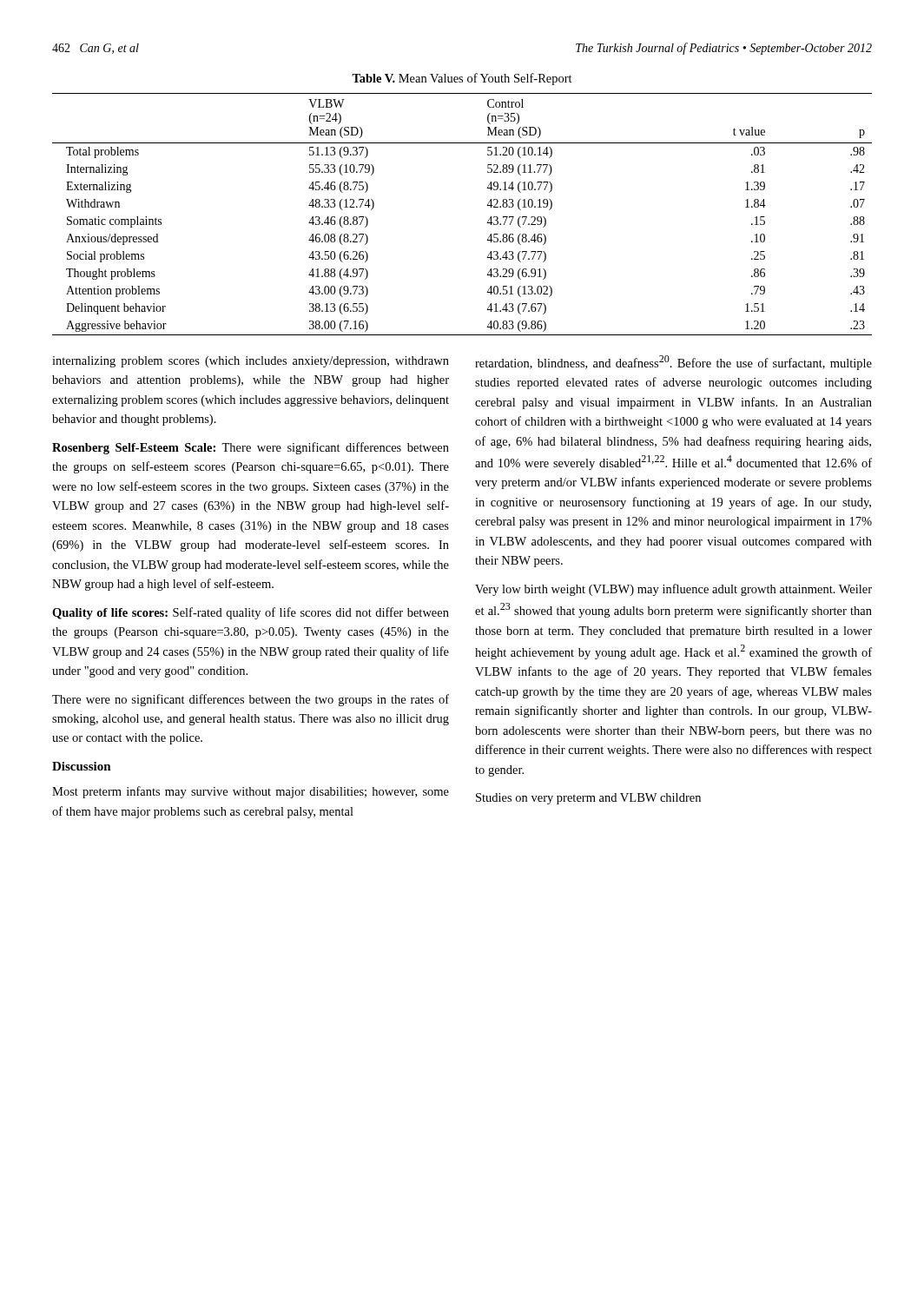Viewport: 924px width, 1303px height.
Task: Select the table that reads "Attention problems"
Action: click(x=462, y=214)
